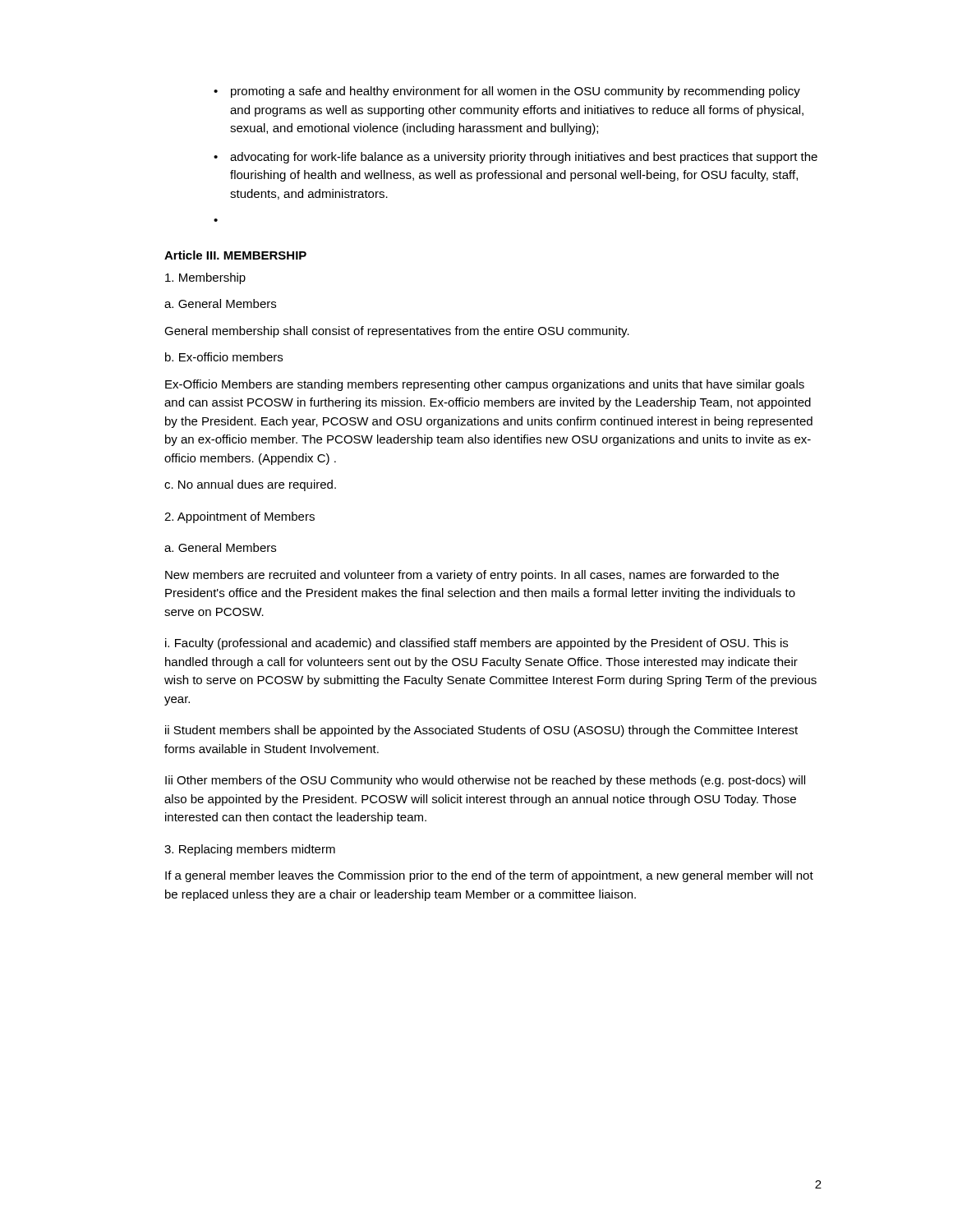Where is the passage that starts "advocating for work-life"?
953x1232 pixels.
pyautogui.click(x=524, y=175)
